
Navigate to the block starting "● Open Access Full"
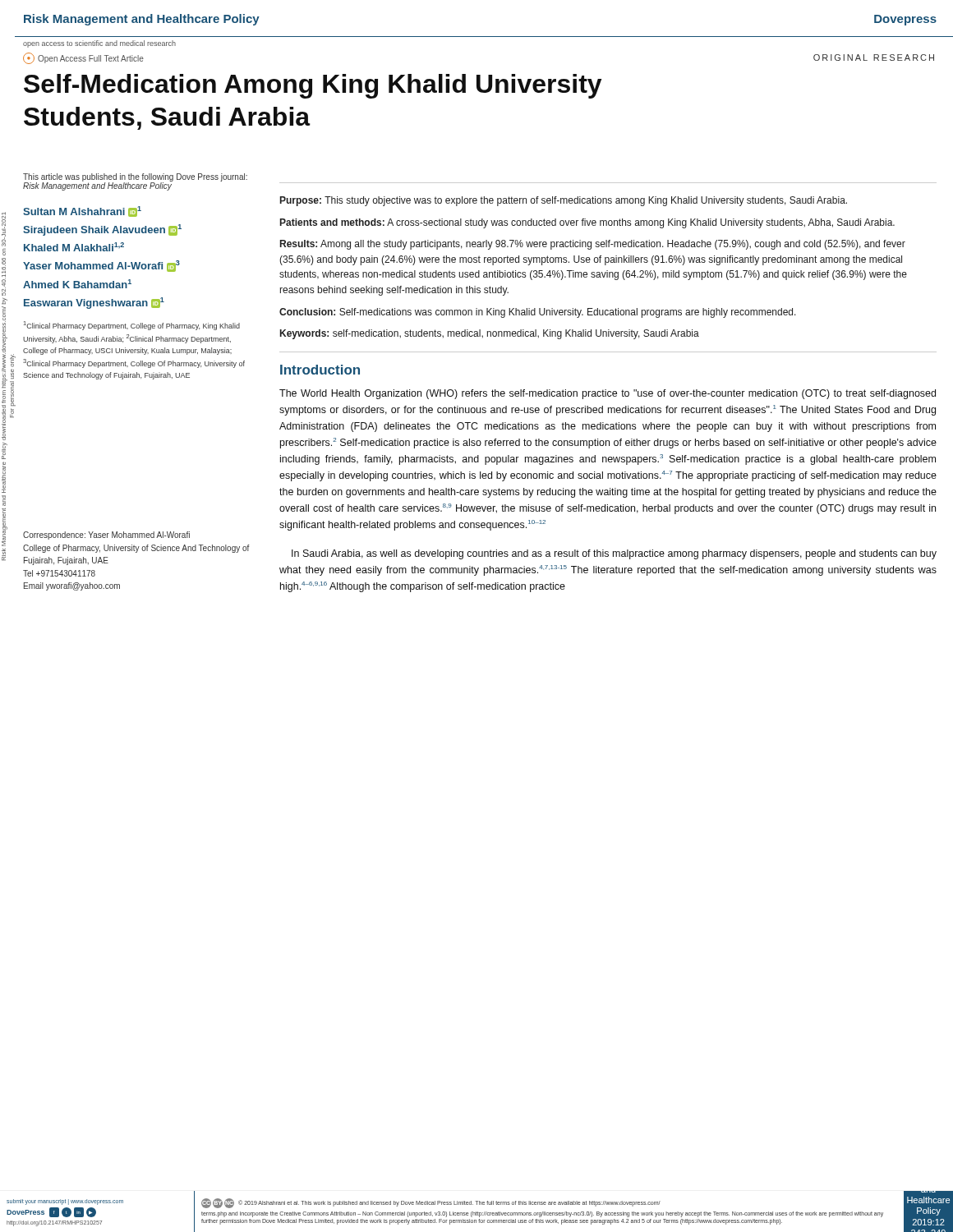click(83, 58)
